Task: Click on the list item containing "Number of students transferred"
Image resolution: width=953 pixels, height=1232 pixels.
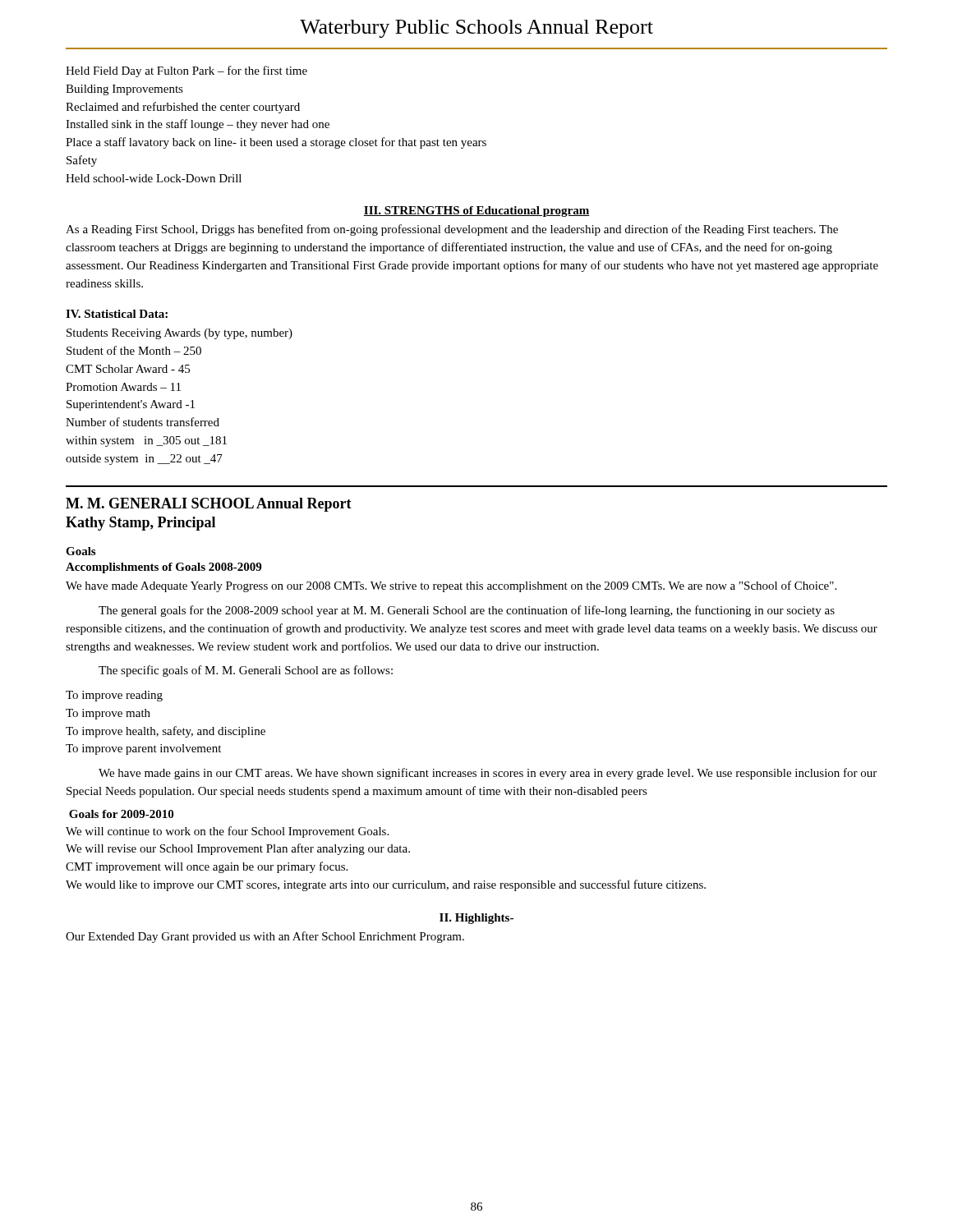Action: click(143, 422)
